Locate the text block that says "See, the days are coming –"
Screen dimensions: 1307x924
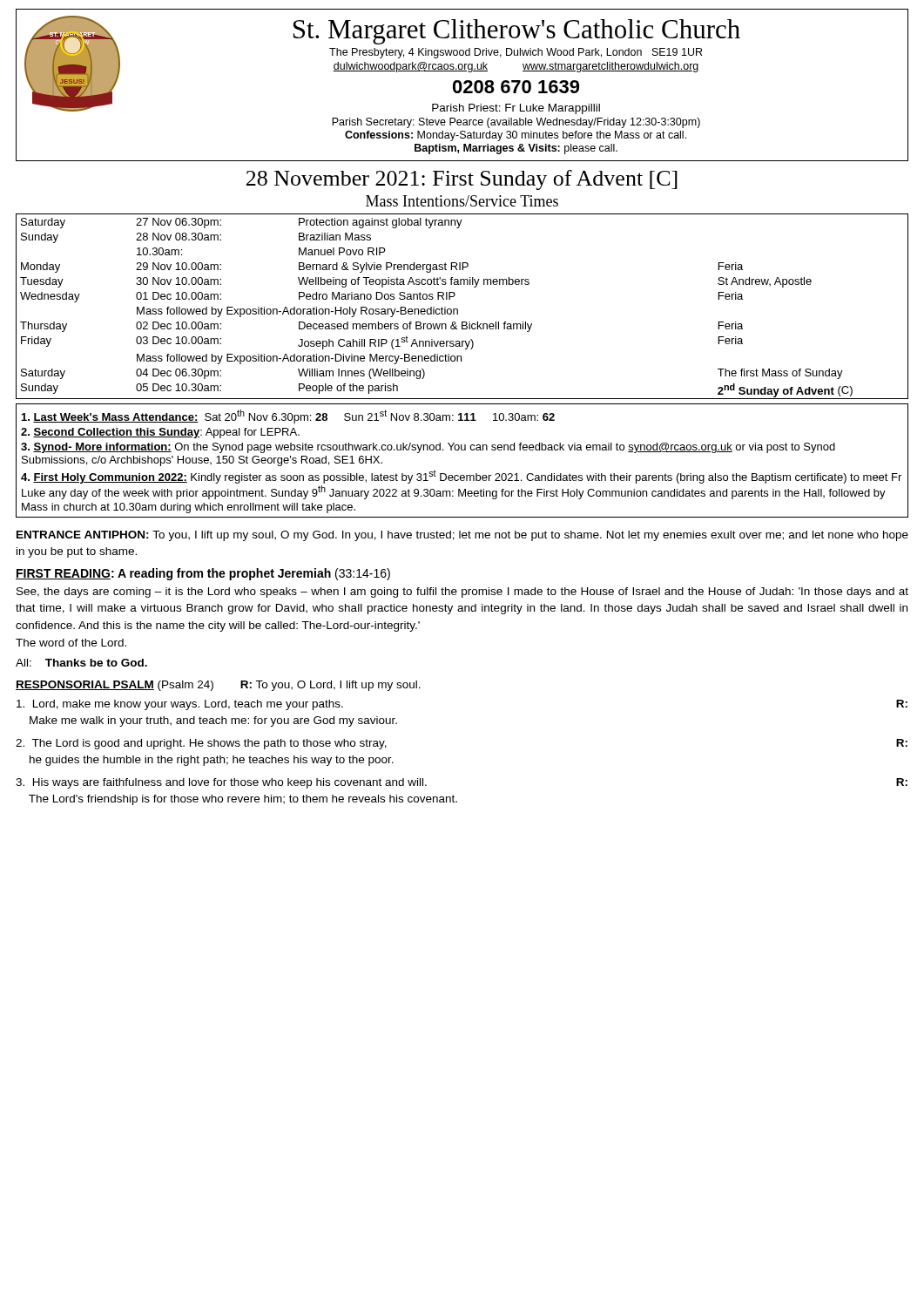tap(462, 617)
